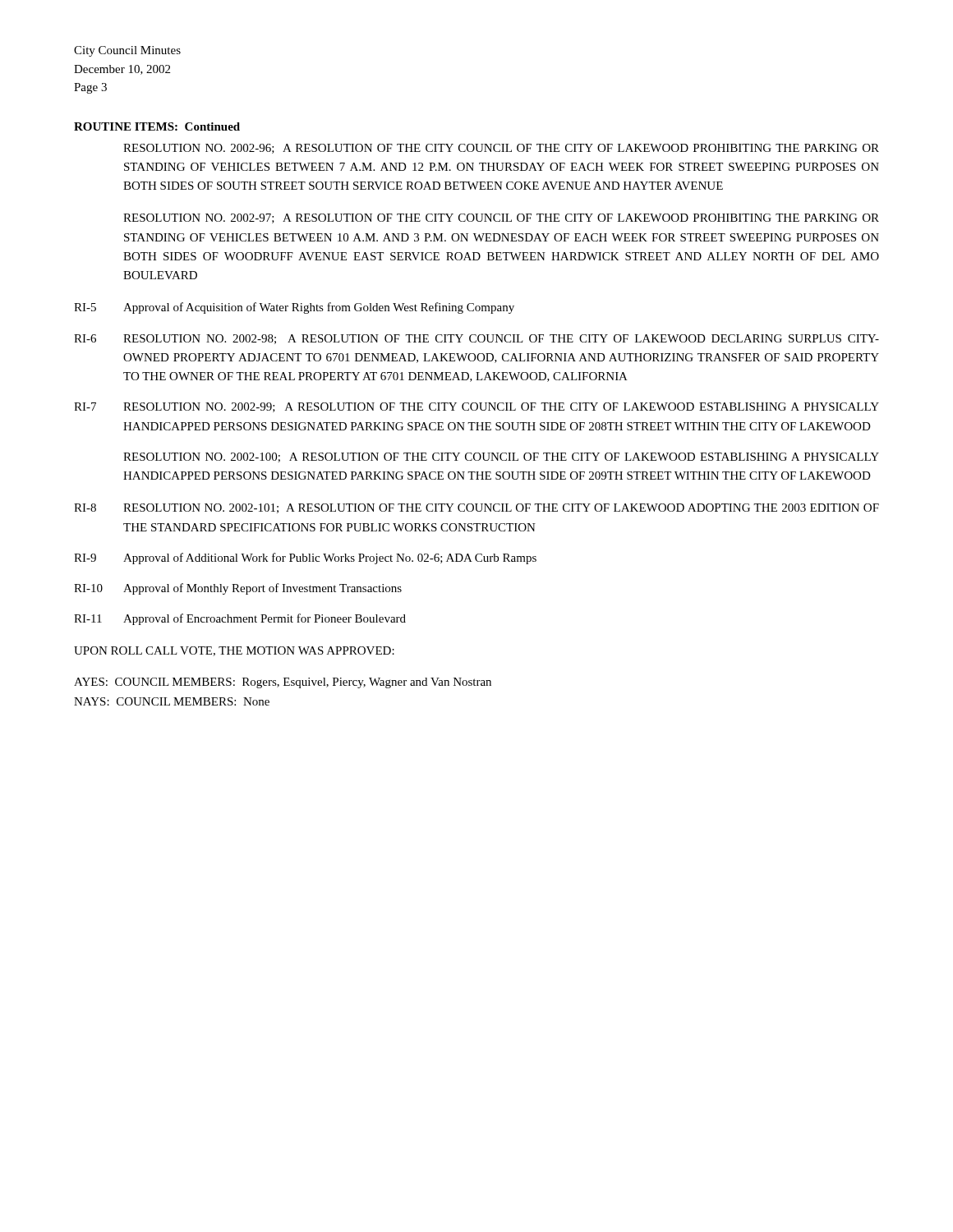Locate the passage starting "RESOLUTION NO. 2002-96; A RESOLUTION OF"

pyautogui.click(x=501, y=167)
